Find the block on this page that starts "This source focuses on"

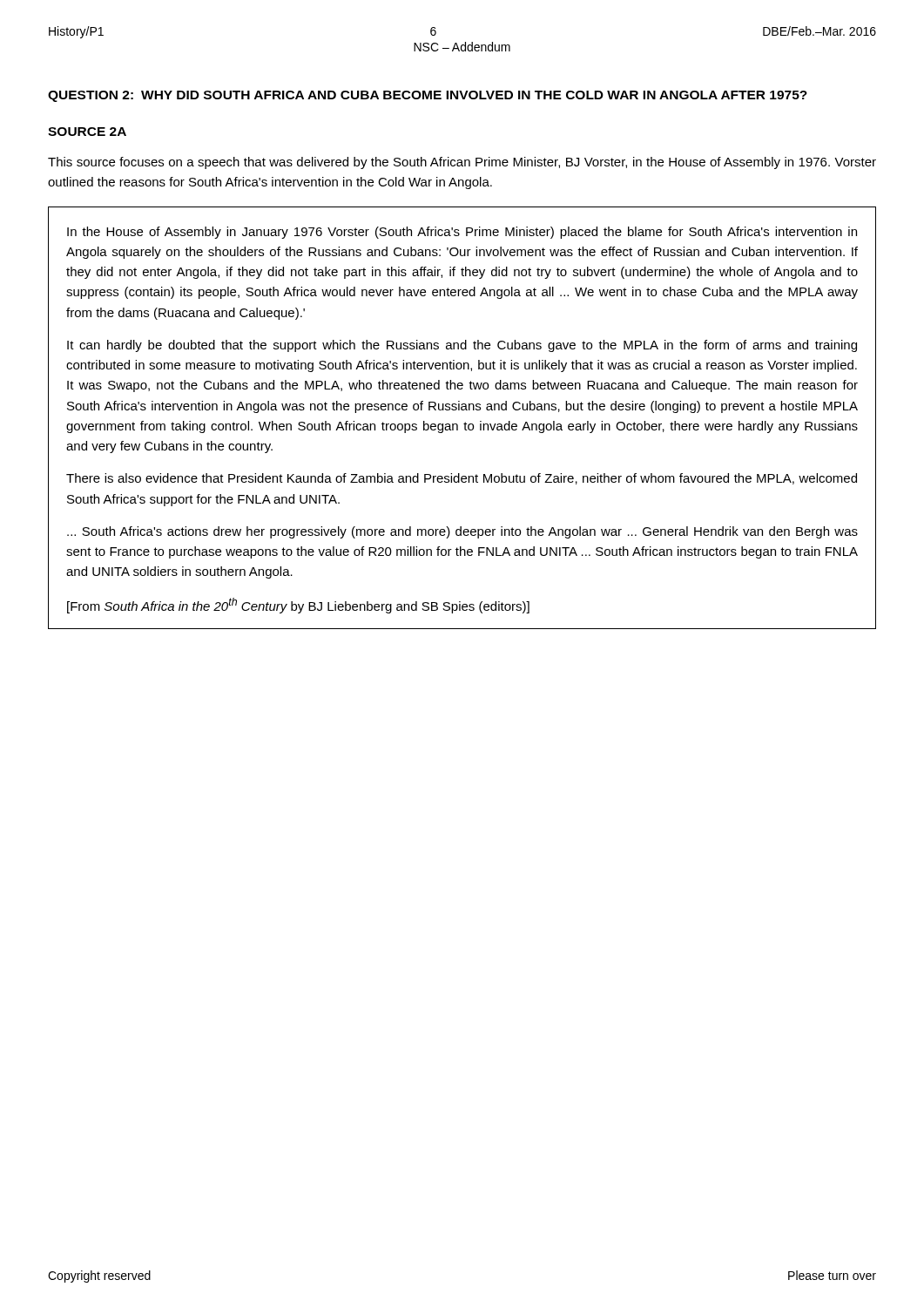(462, 172)
